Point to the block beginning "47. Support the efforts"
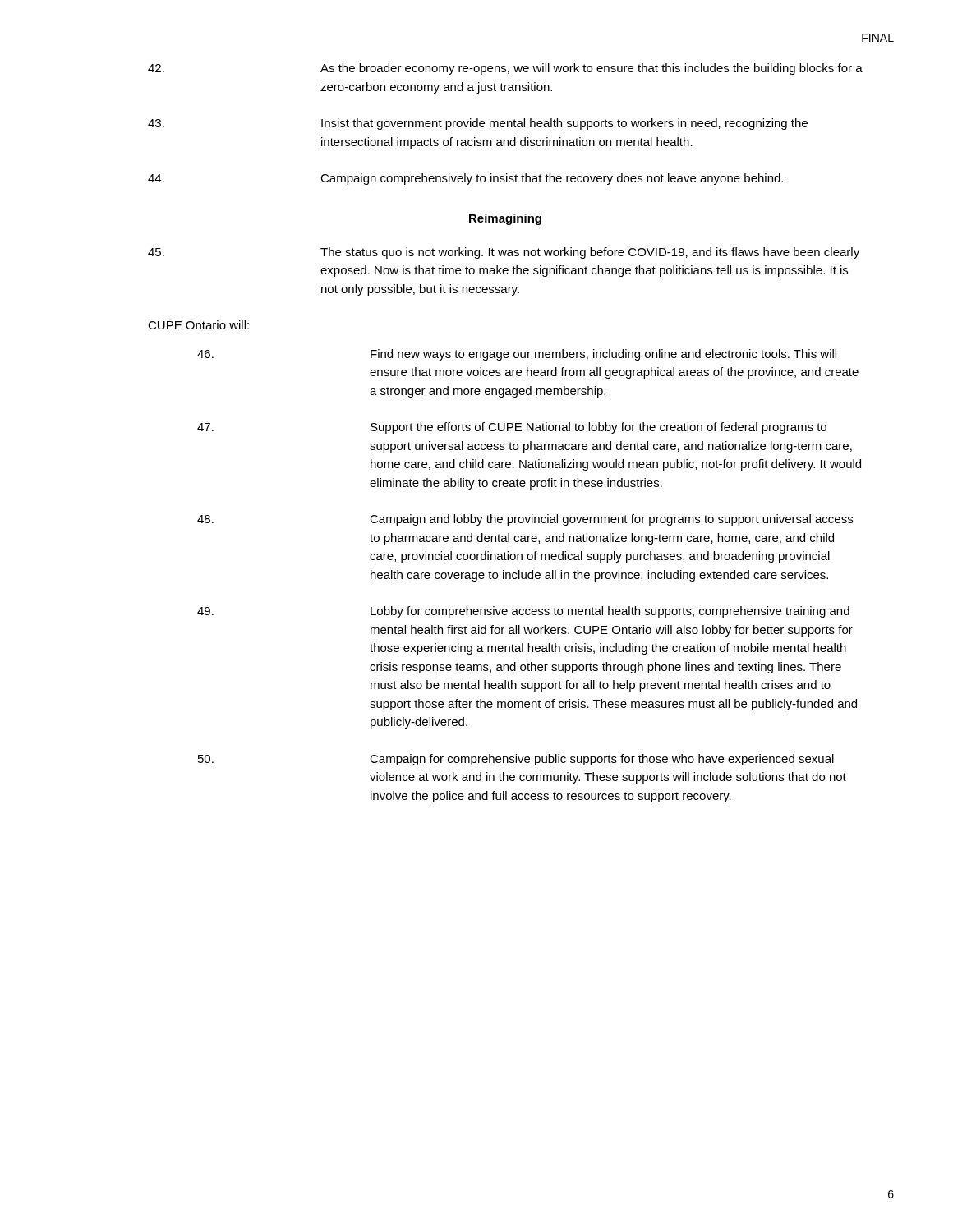The height and width of the screenshot is (1232, 953). pos(530,455)
